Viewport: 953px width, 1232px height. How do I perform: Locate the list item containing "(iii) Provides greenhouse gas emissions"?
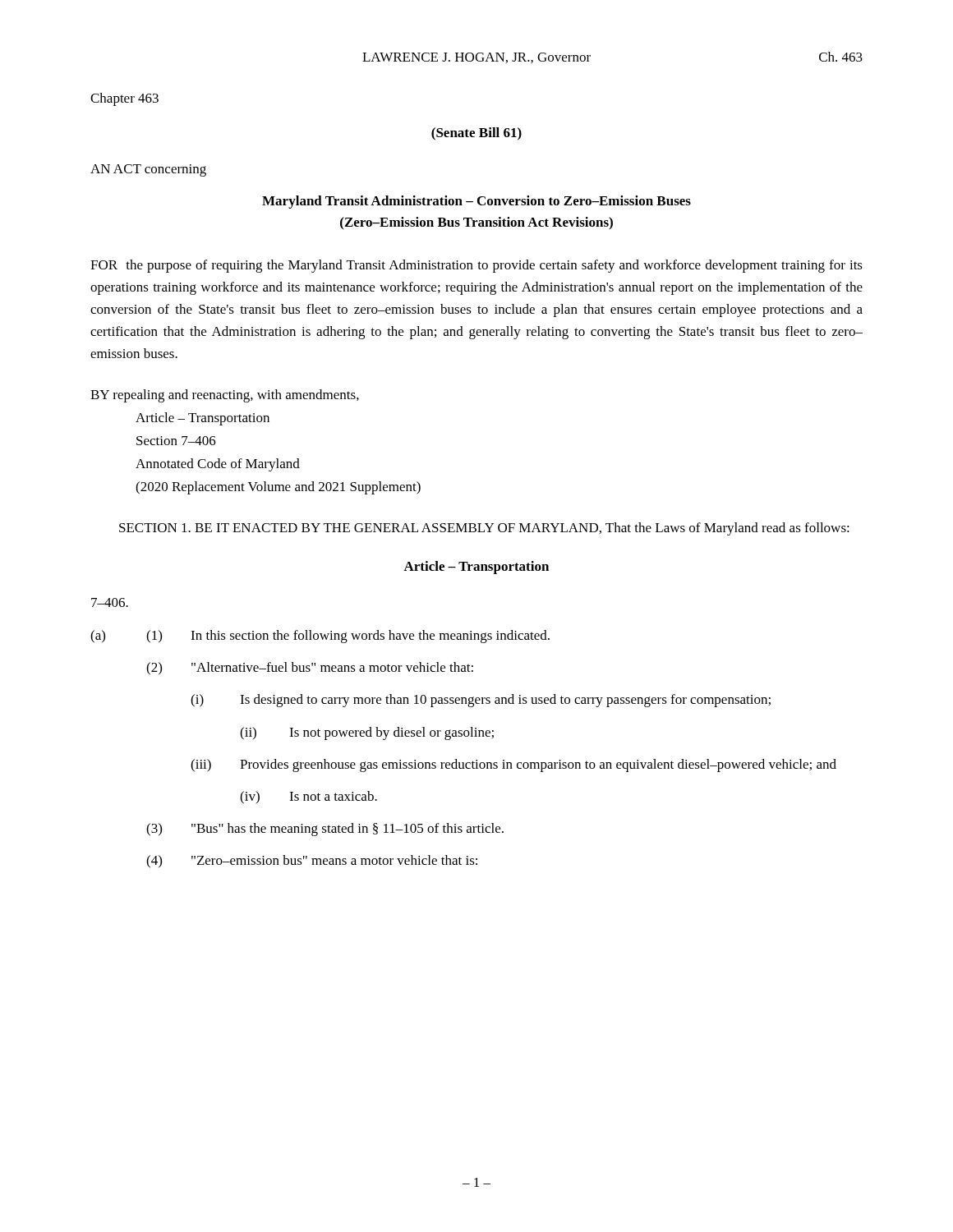pos(463,764)
